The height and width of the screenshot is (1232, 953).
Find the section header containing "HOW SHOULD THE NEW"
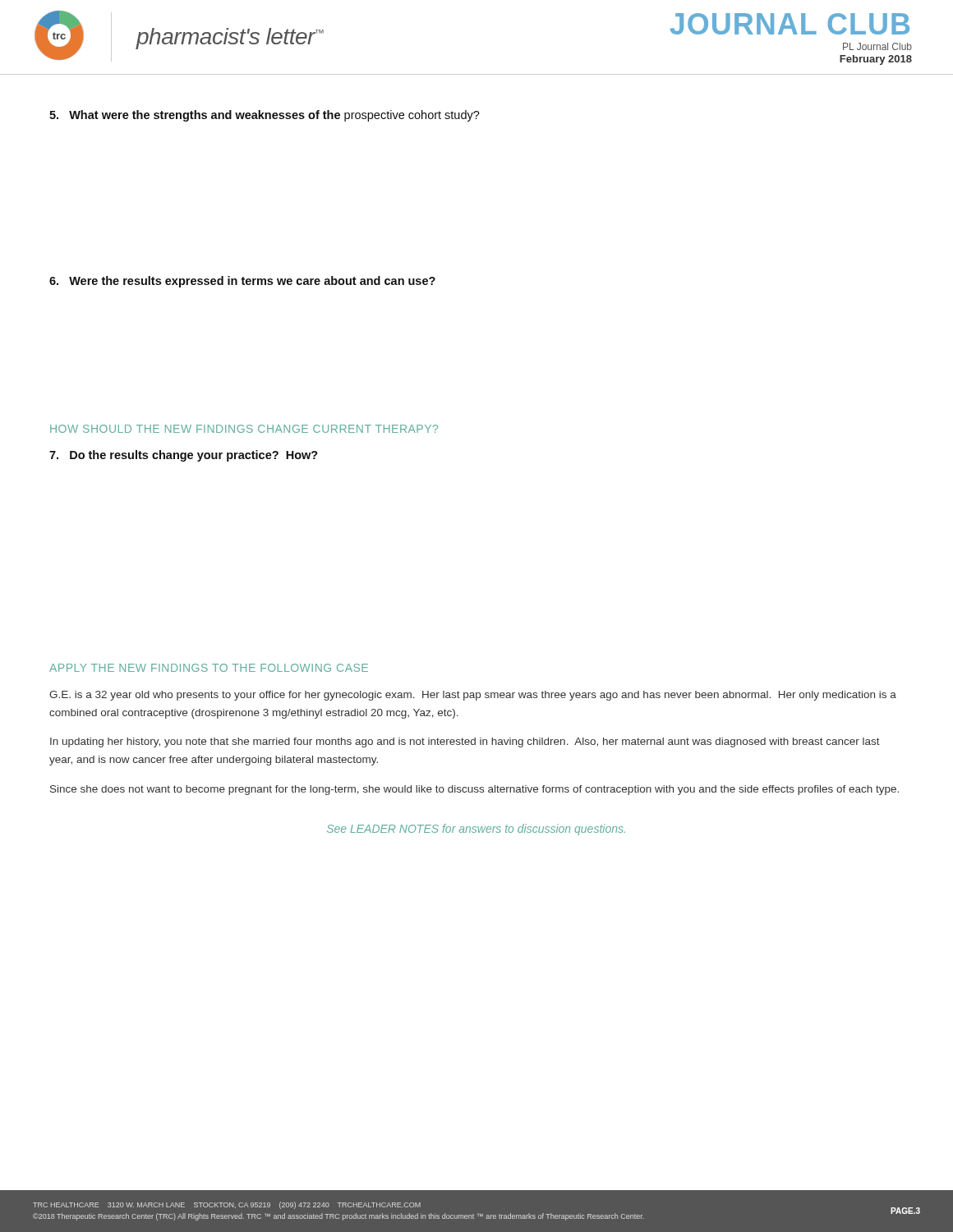[244, 429]
